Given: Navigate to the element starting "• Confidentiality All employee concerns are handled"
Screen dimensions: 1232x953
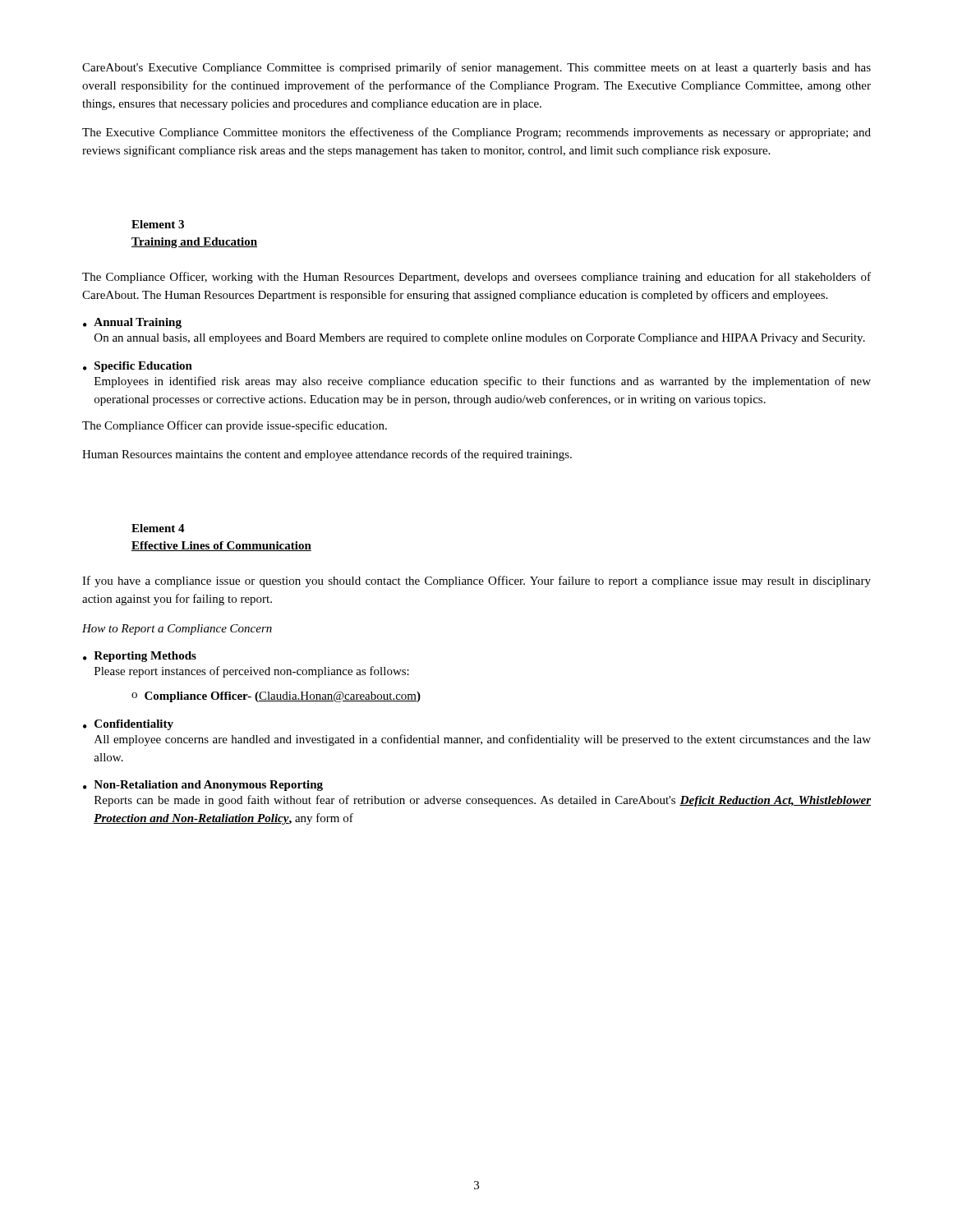Looking at the screenshot, I should [476, 742].
